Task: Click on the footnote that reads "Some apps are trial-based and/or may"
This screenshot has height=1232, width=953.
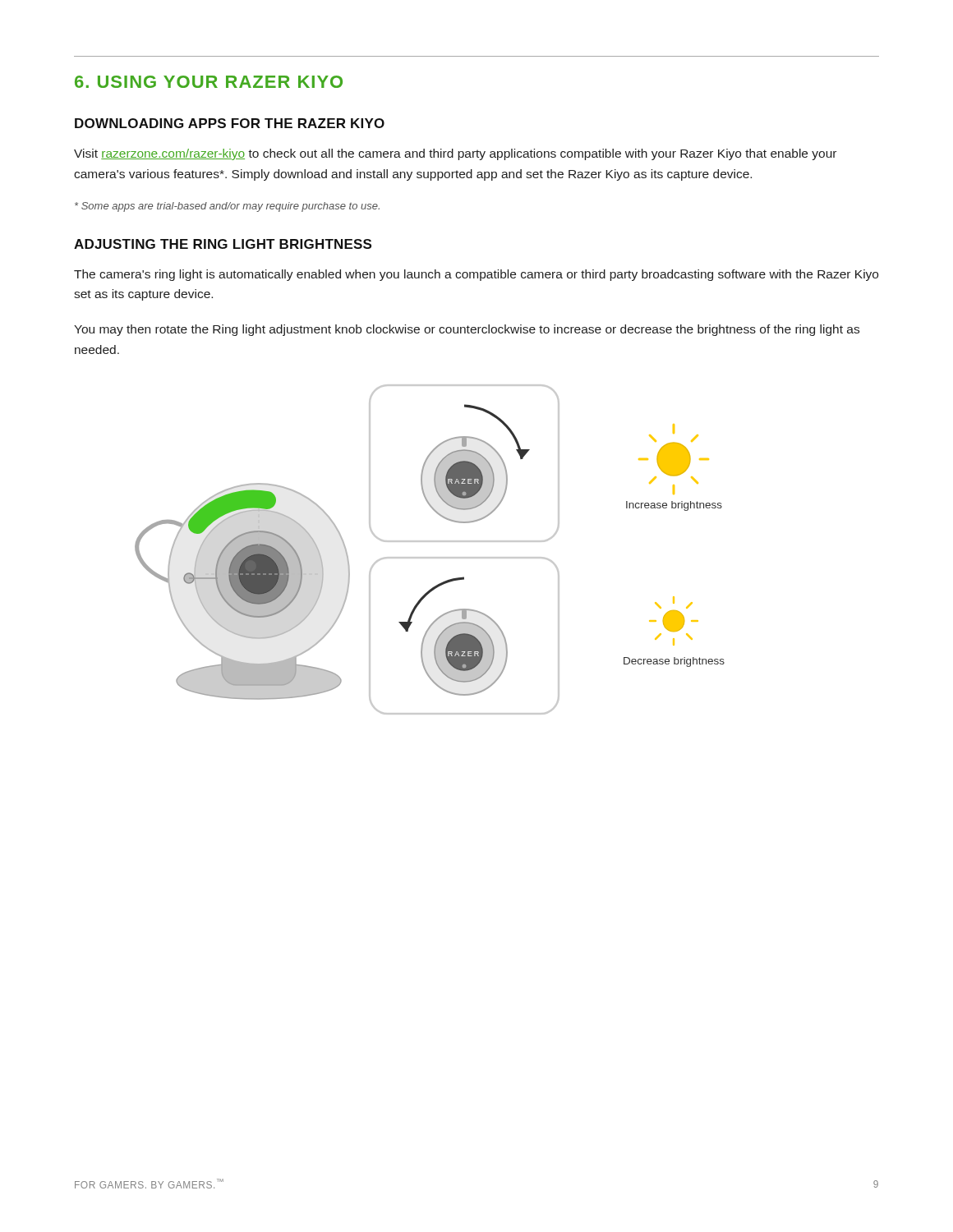Action: click(227, 207)
